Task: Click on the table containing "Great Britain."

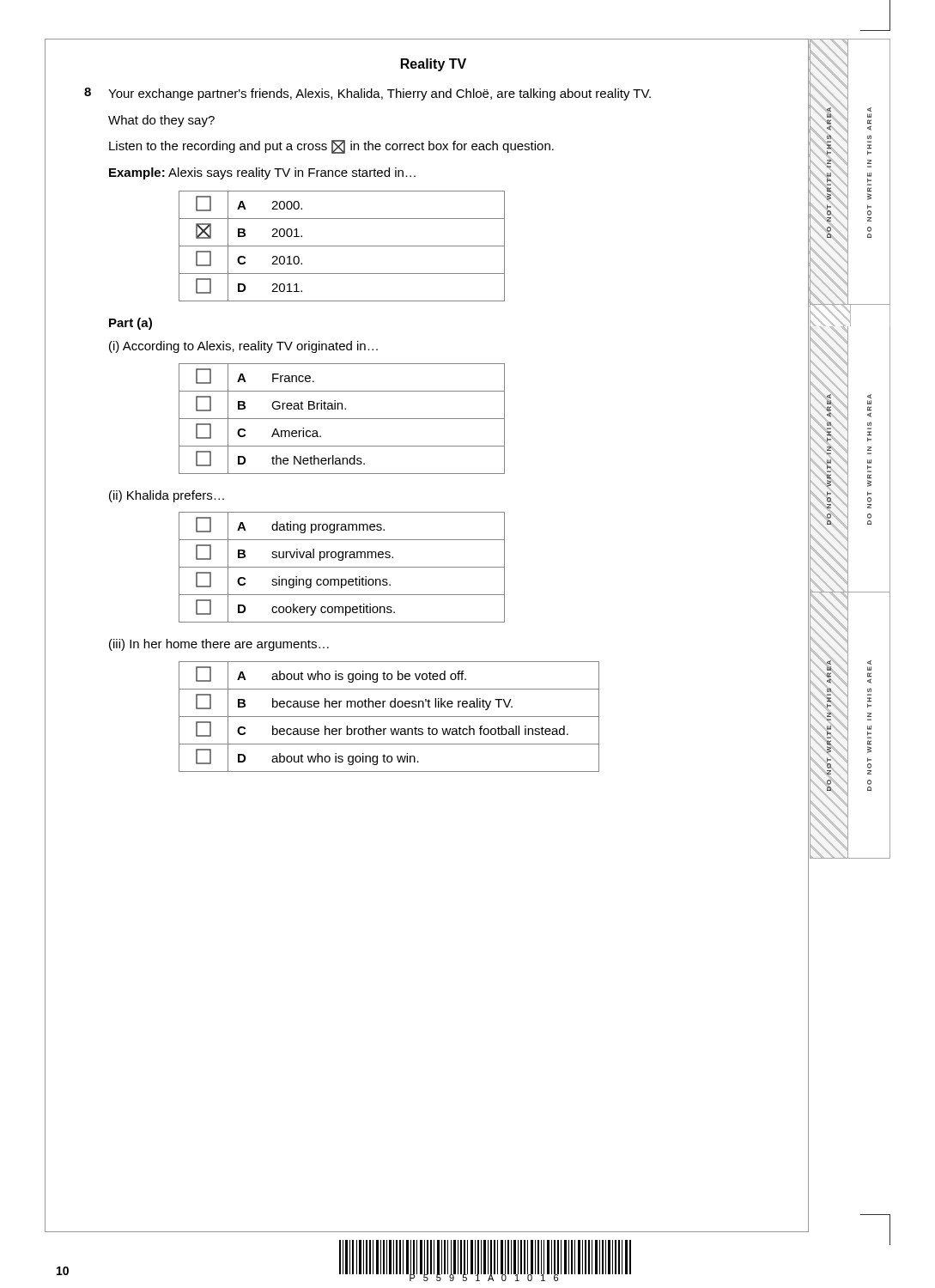Action: click(x=457, y=418)
